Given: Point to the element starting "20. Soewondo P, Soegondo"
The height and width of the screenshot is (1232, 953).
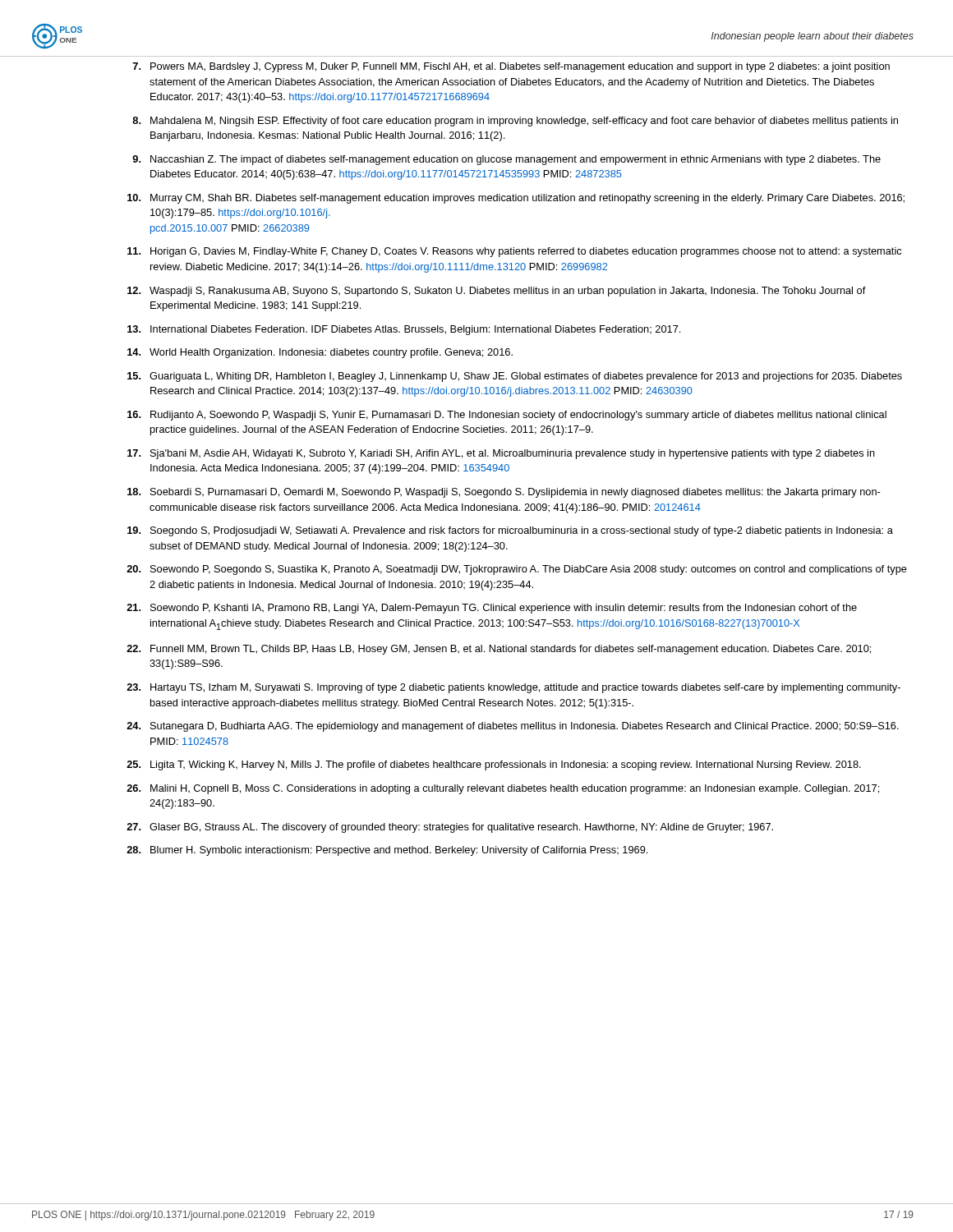Looking at the screenshot, I should (x=514, y=577).
